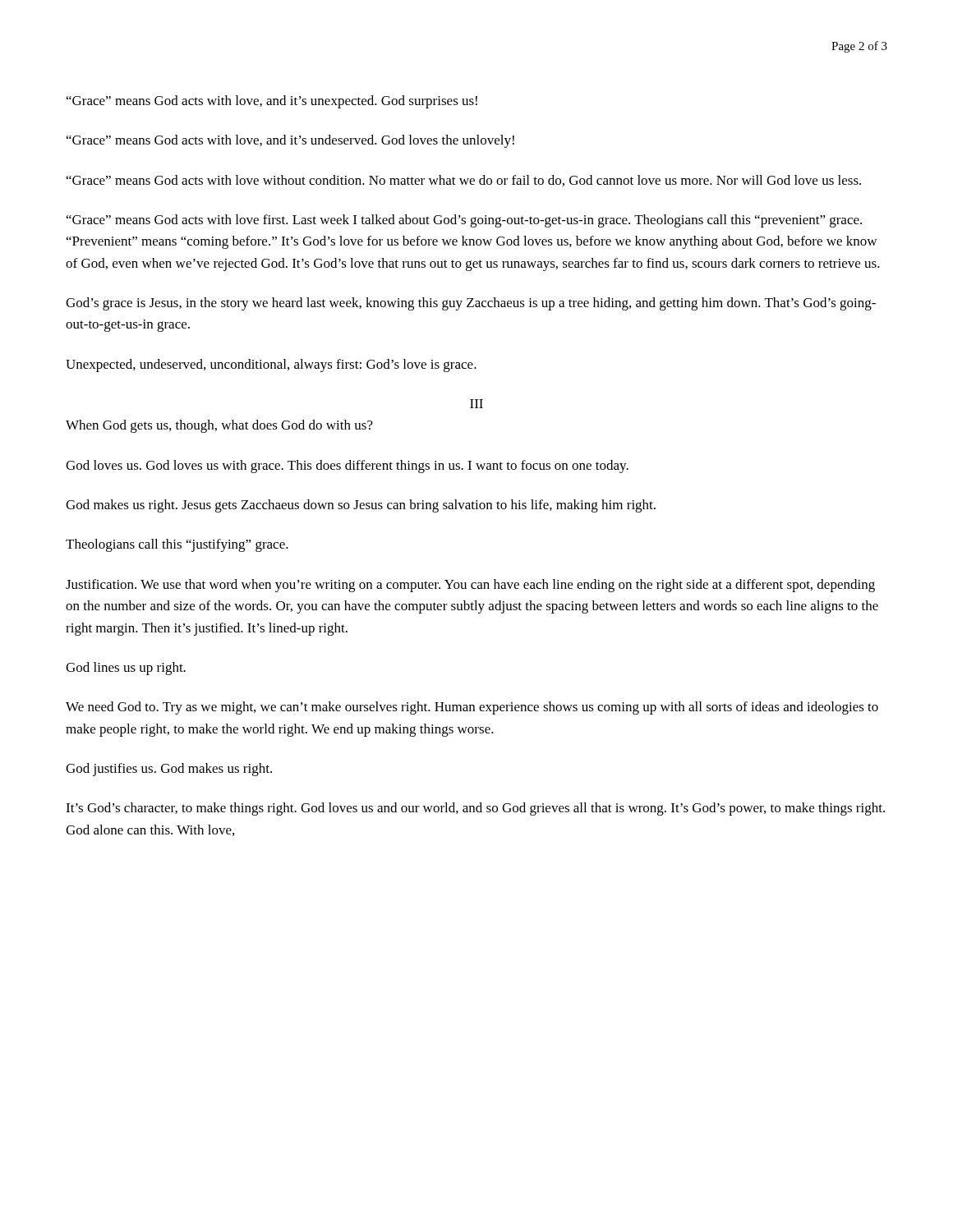This screenshot has height=1232, width=953.
Task: Select a section header
Action: (x=476, y=404)
